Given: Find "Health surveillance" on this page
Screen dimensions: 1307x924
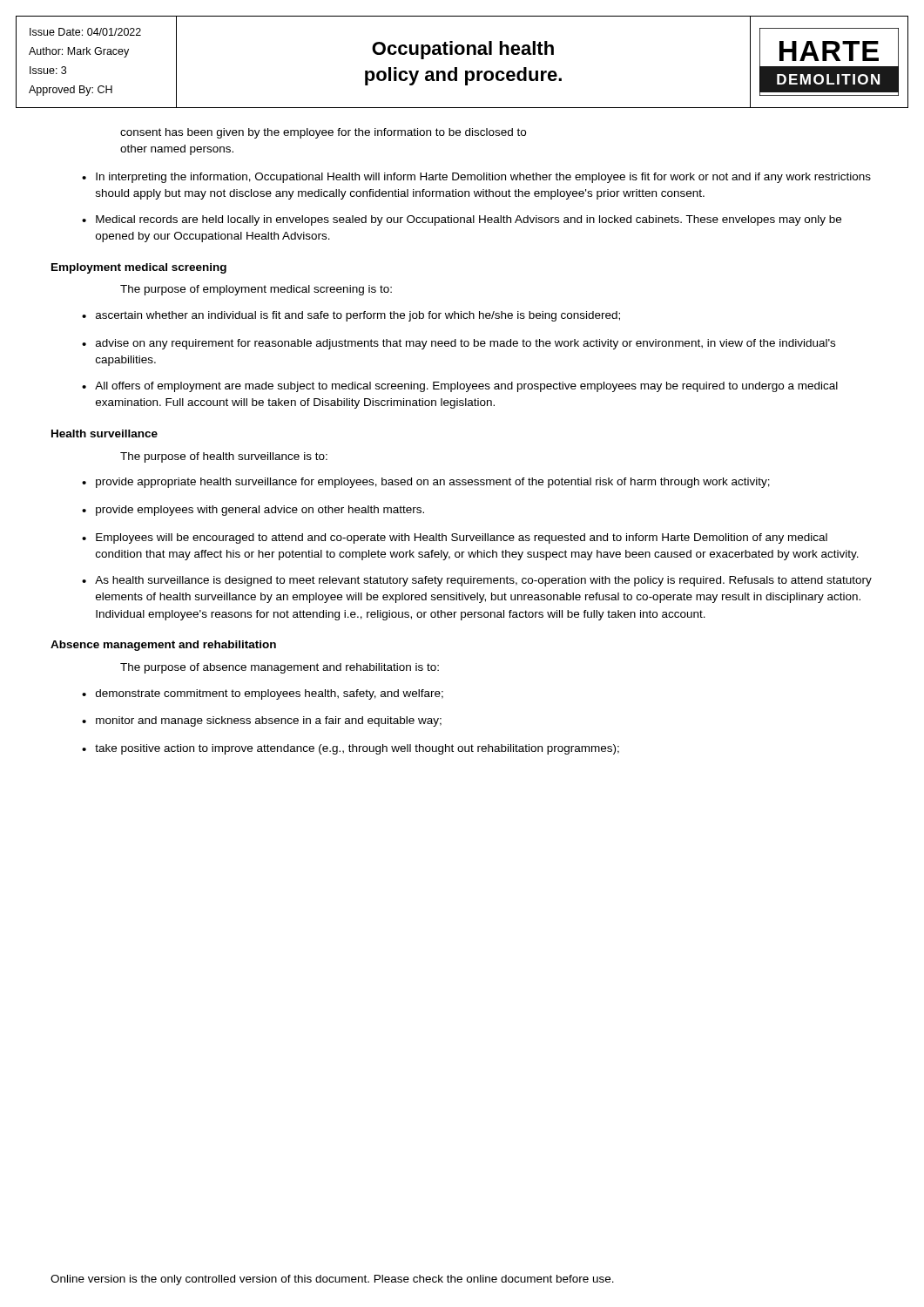Looking at the screenshot, I should (104, 434).
